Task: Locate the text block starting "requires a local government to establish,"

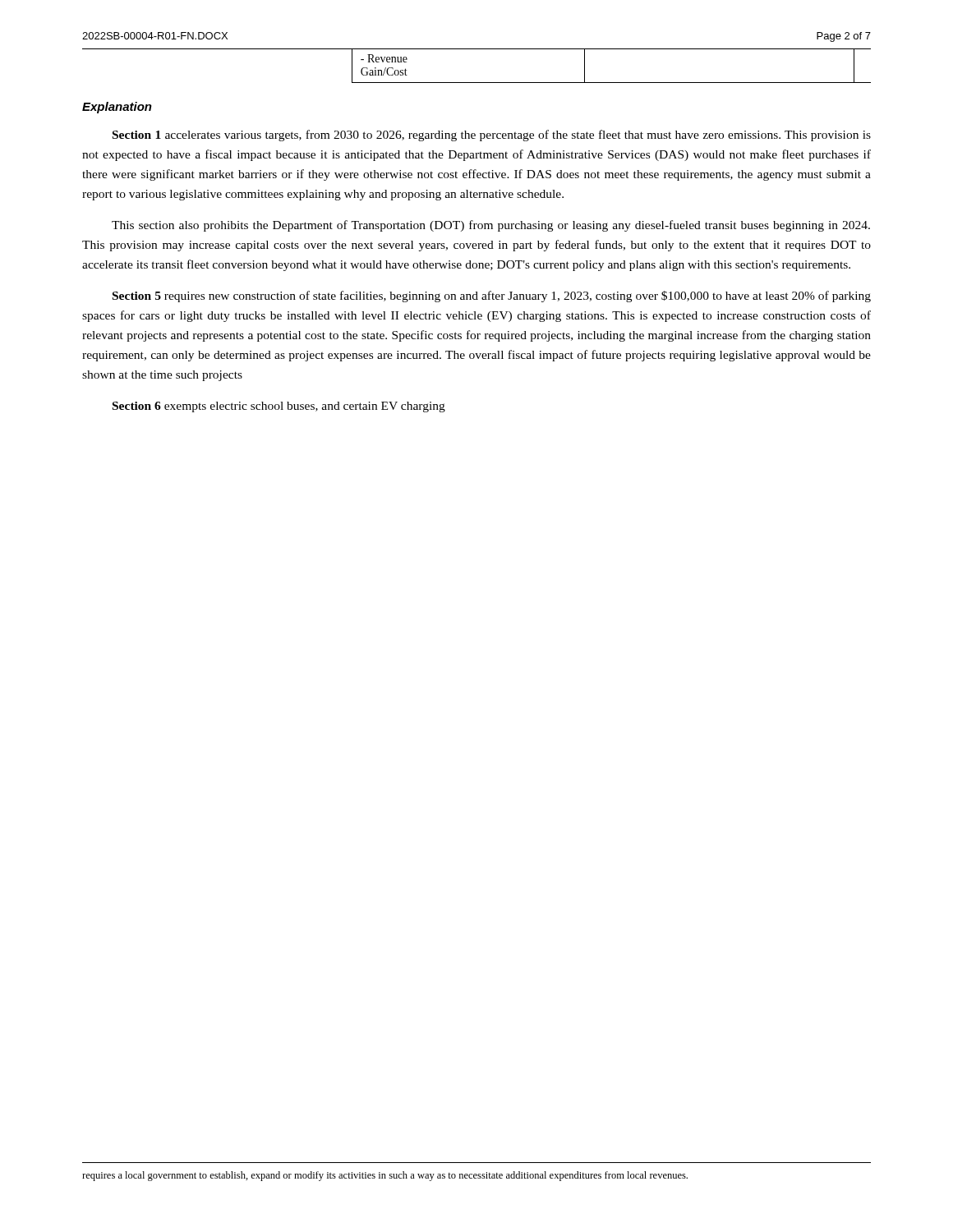Action: (385, 1175)
